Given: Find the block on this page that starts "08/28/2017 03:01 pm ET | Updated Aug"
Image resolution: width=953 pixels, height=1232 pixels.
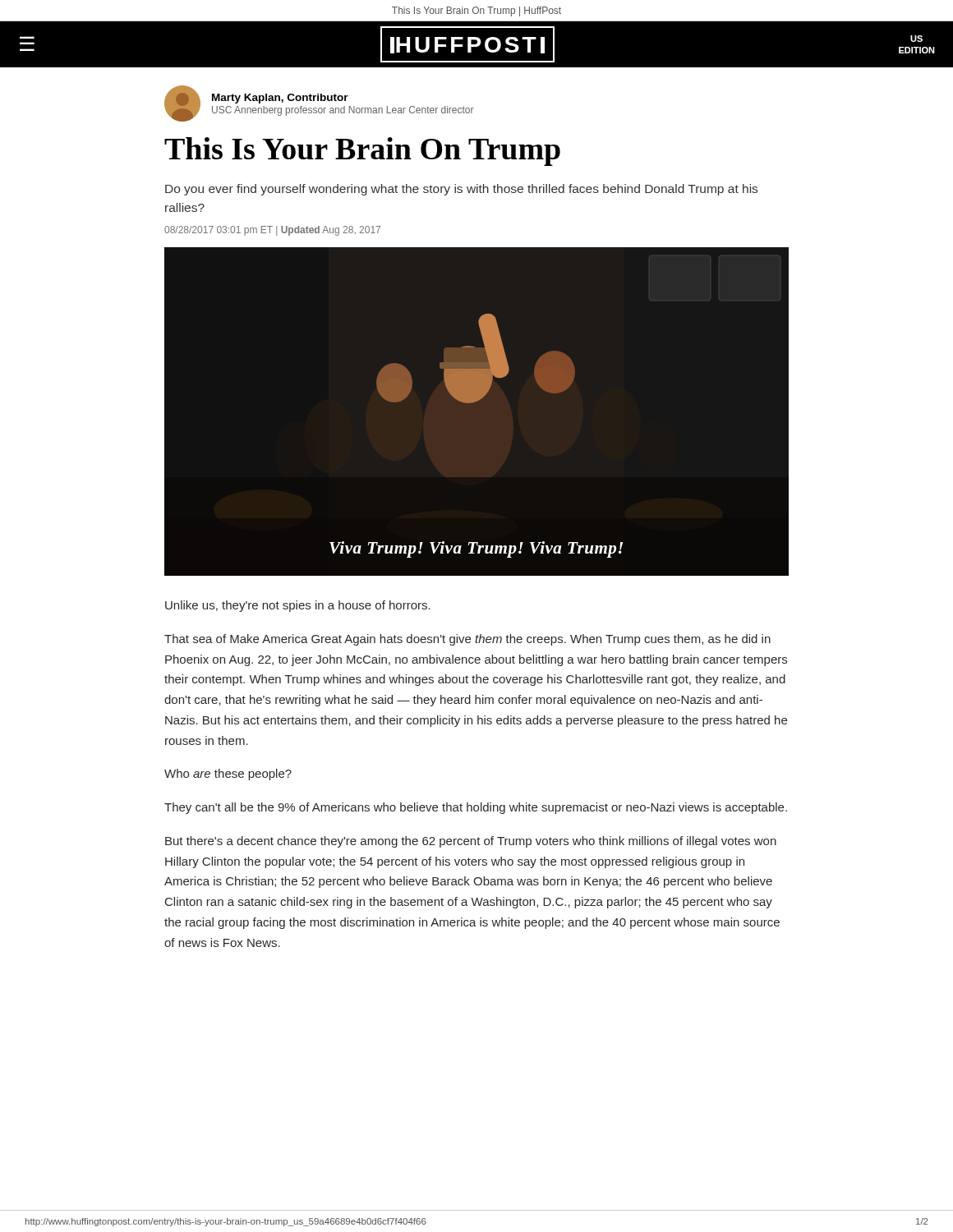Looking at the screenshot, I should coord(273,230).
